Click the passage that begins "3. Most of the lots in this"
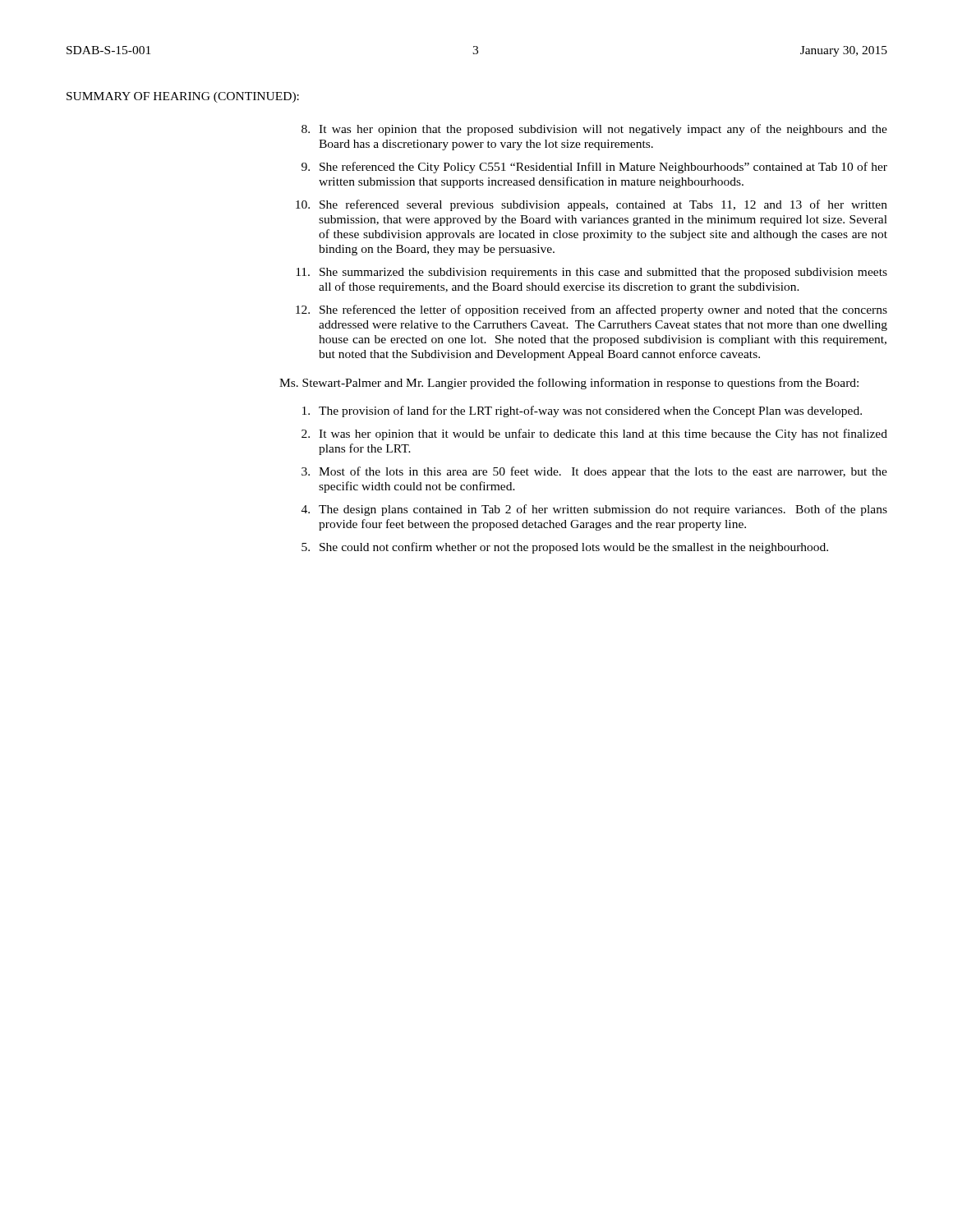 [x=583, y=479]
